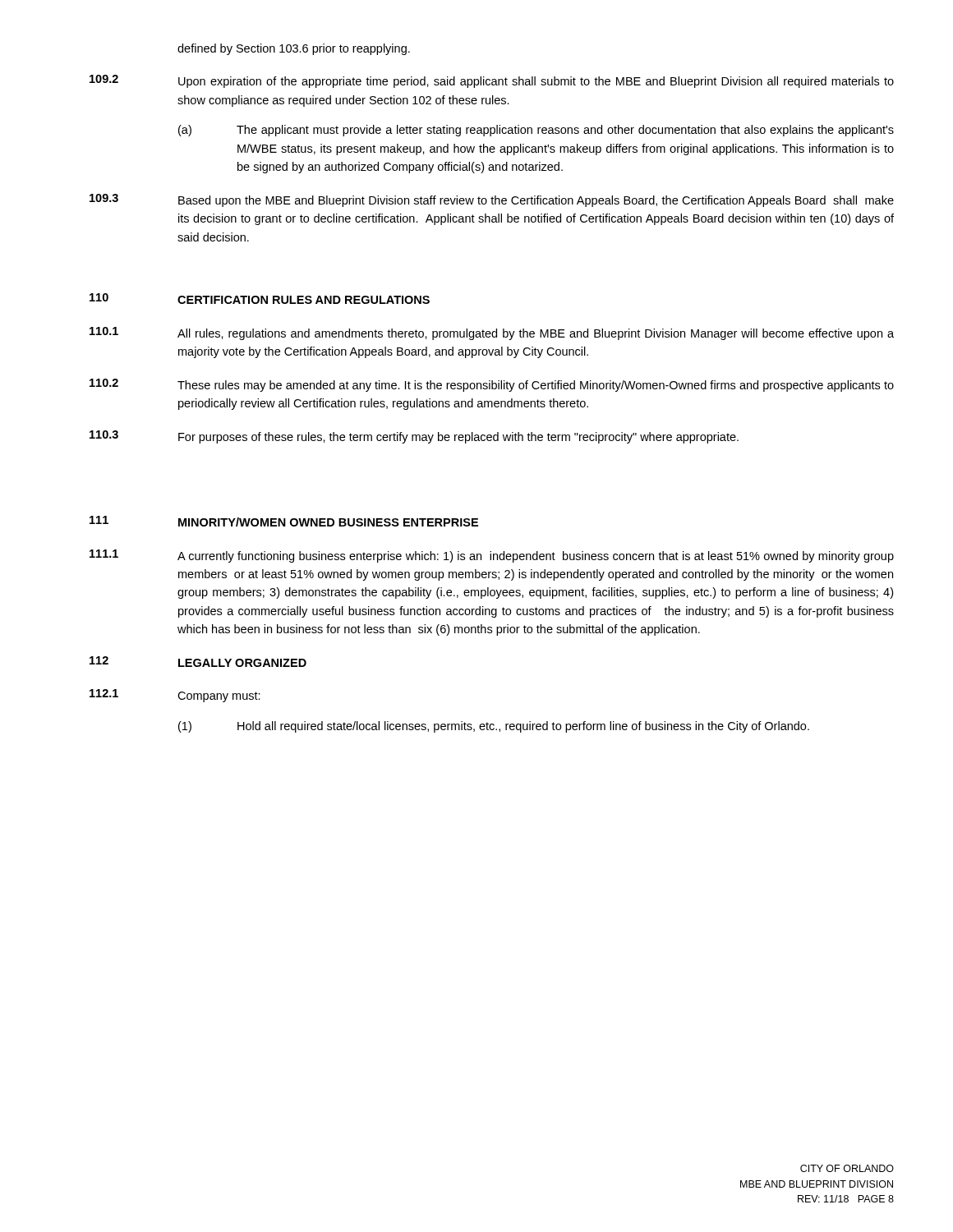The width and height of the screenshot is (953, 1232).
Task: Find the region starting "112 LEGALLY ORGANIZED"
Action: tap(198, 662)
